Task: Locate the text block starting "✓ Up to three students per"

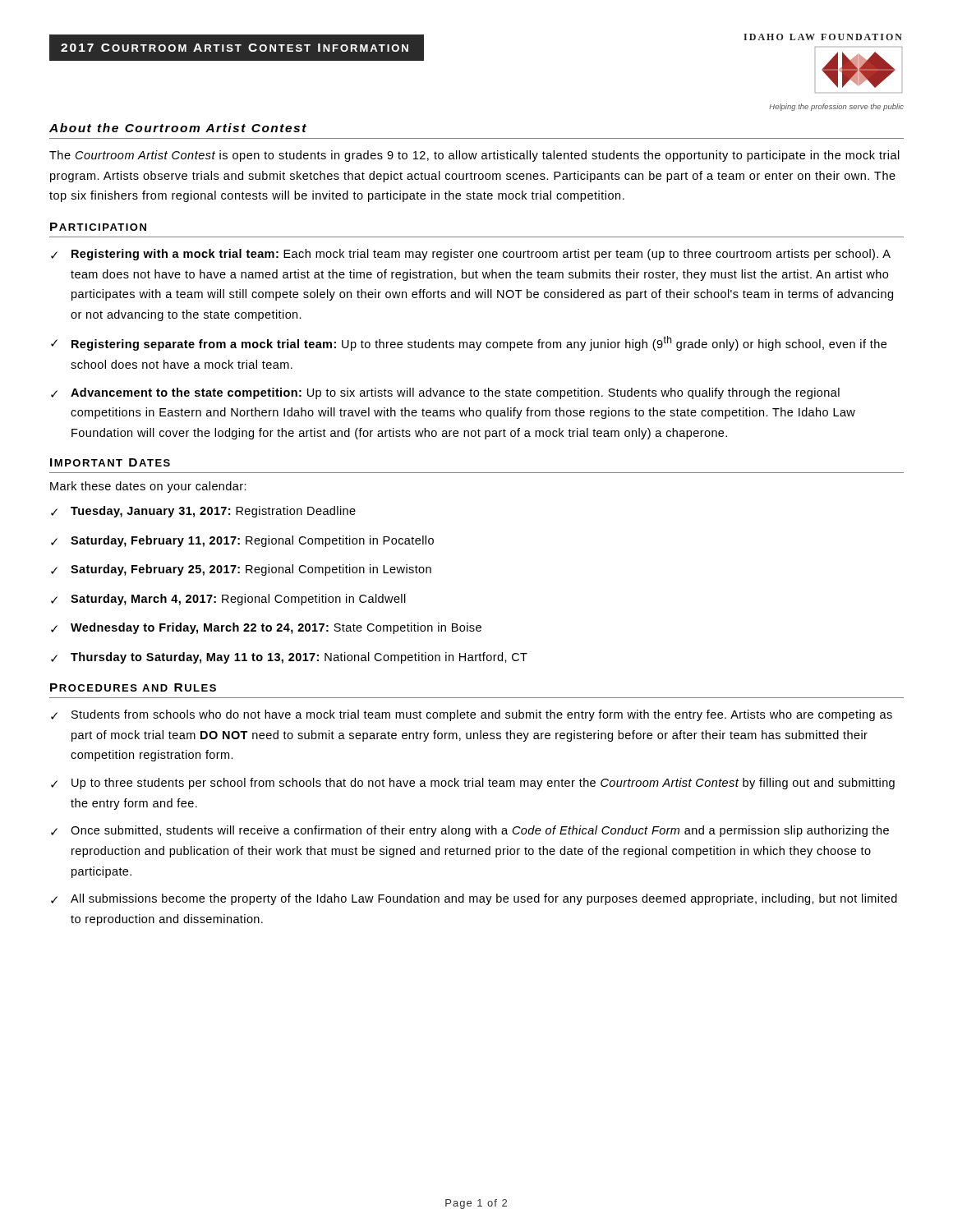Action: 476,793
